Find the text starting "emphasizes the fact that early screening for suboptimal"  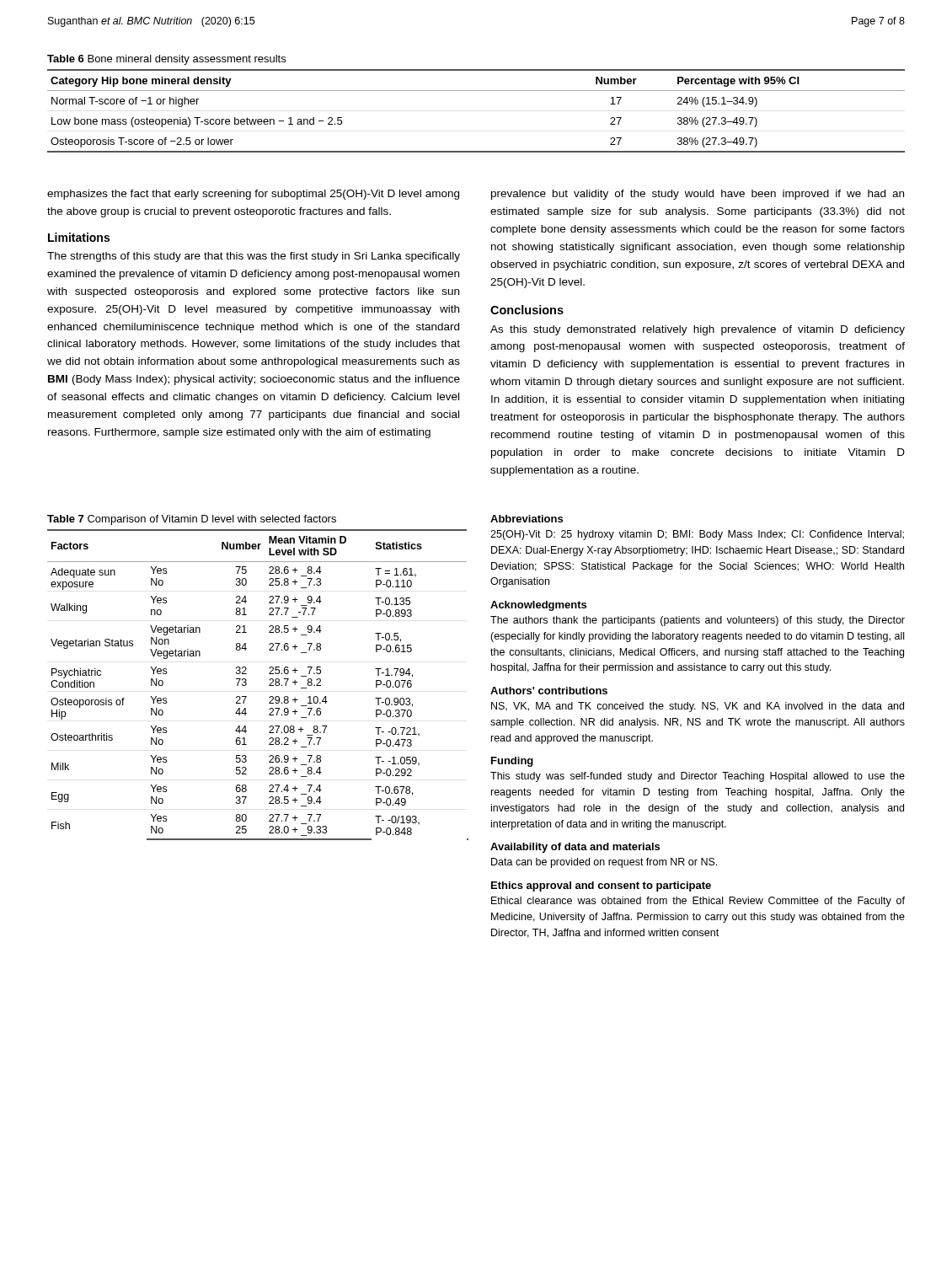(254, 202)
